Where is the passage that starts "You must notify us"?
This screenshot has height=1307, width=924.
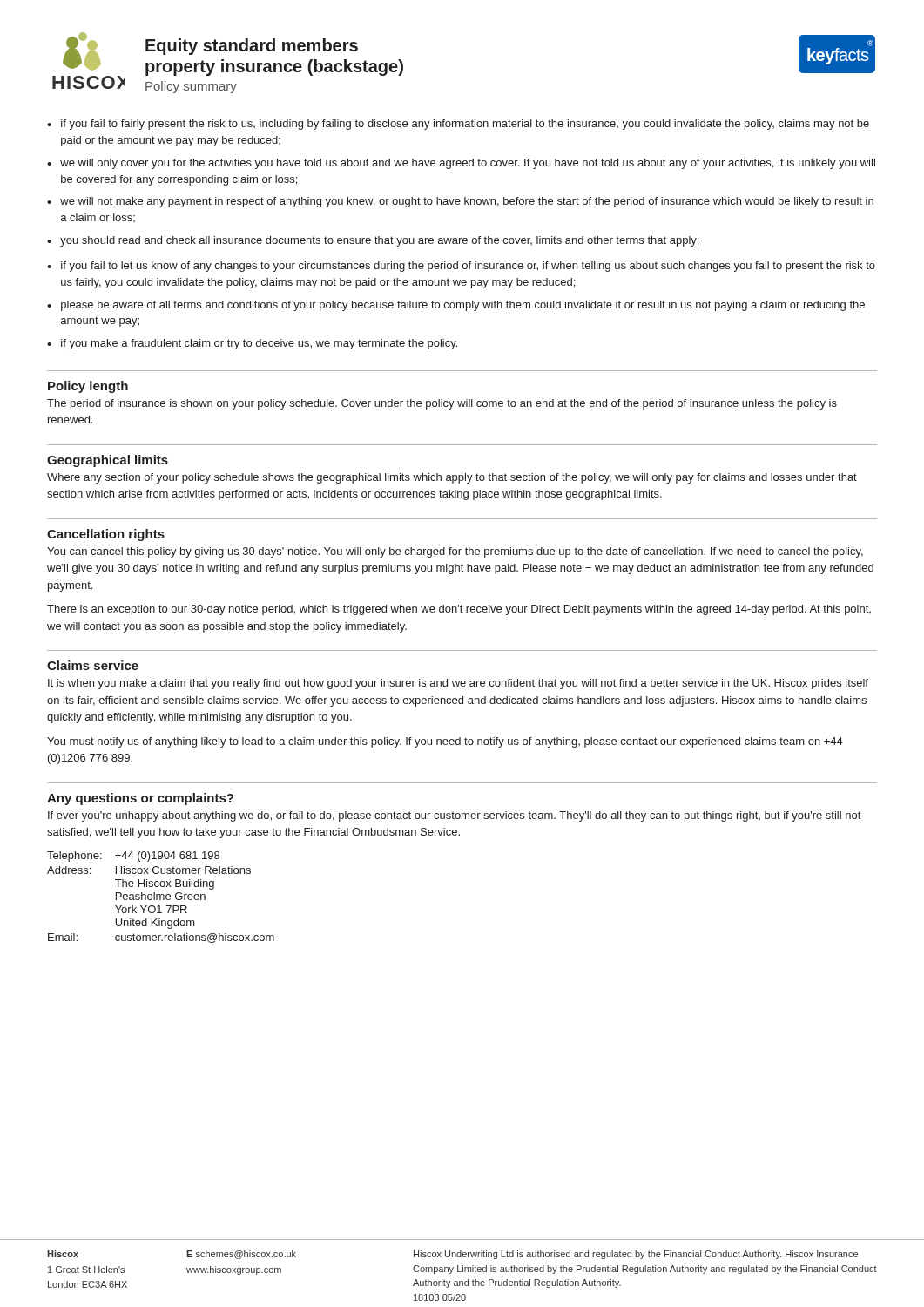click(445, 750)
